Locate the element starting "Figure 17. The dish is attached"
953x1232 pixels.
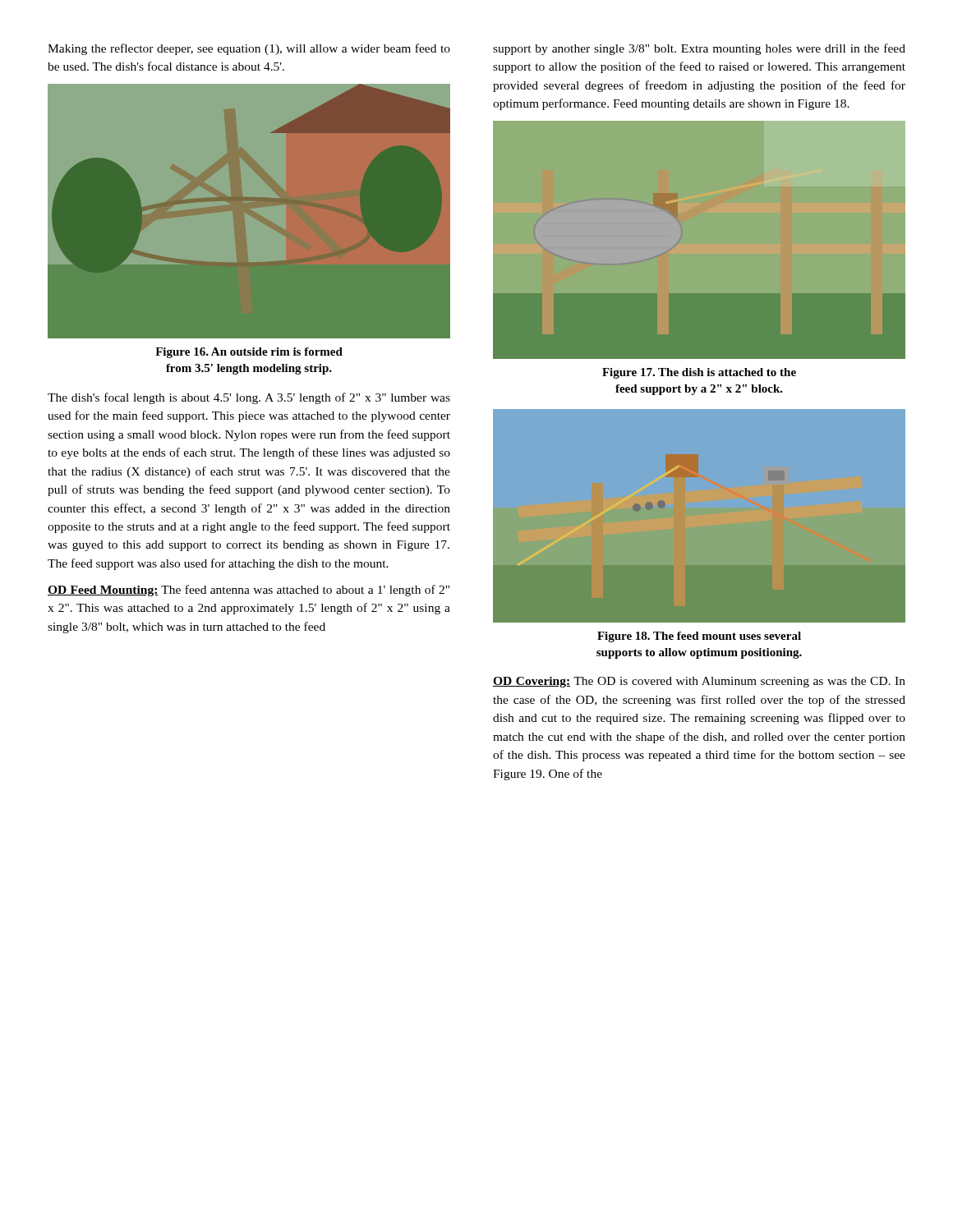tap(699, 381)
